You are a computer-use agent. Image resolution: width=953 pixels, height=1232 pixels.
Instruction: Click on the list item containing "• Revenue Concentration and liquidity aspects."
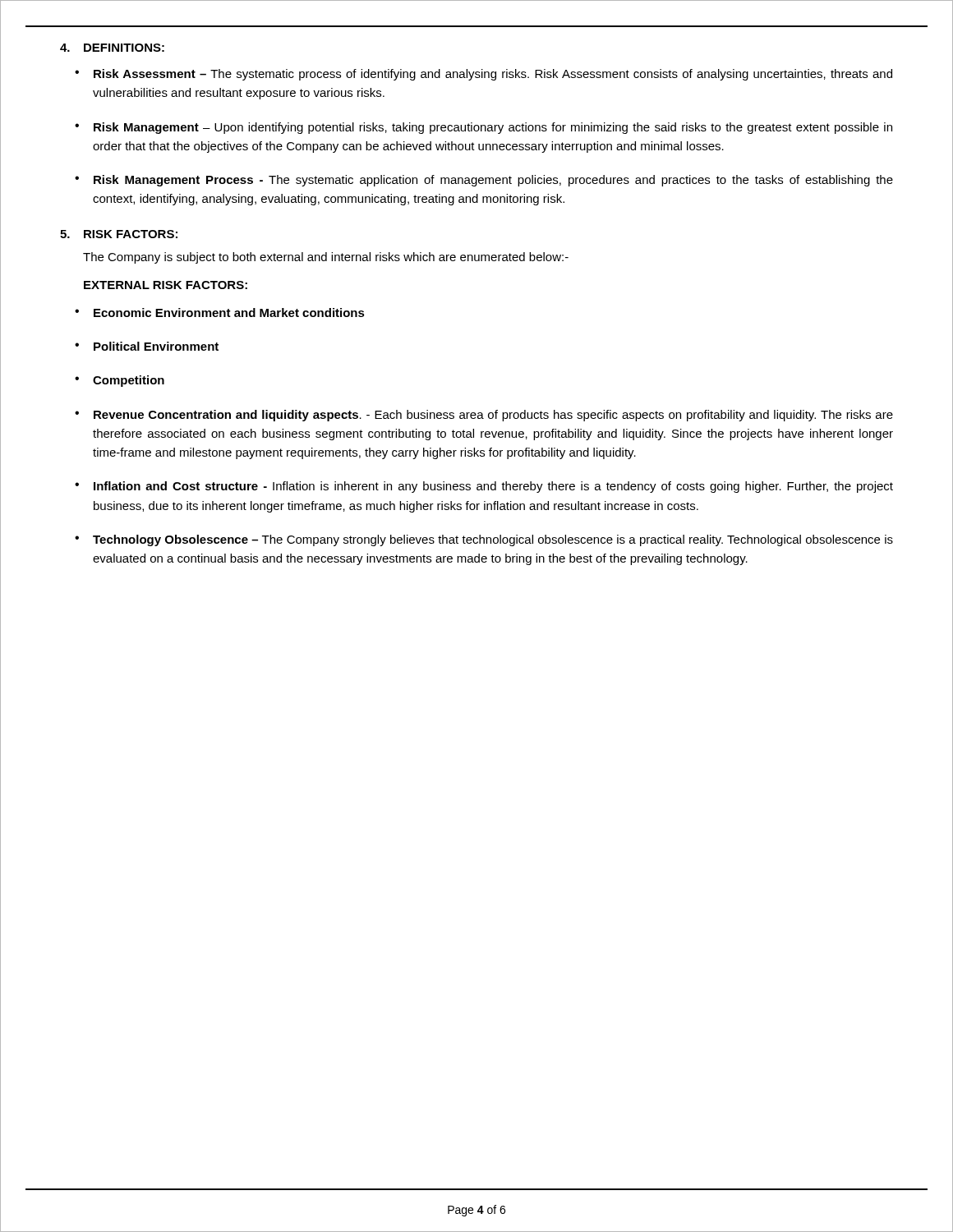484,433
